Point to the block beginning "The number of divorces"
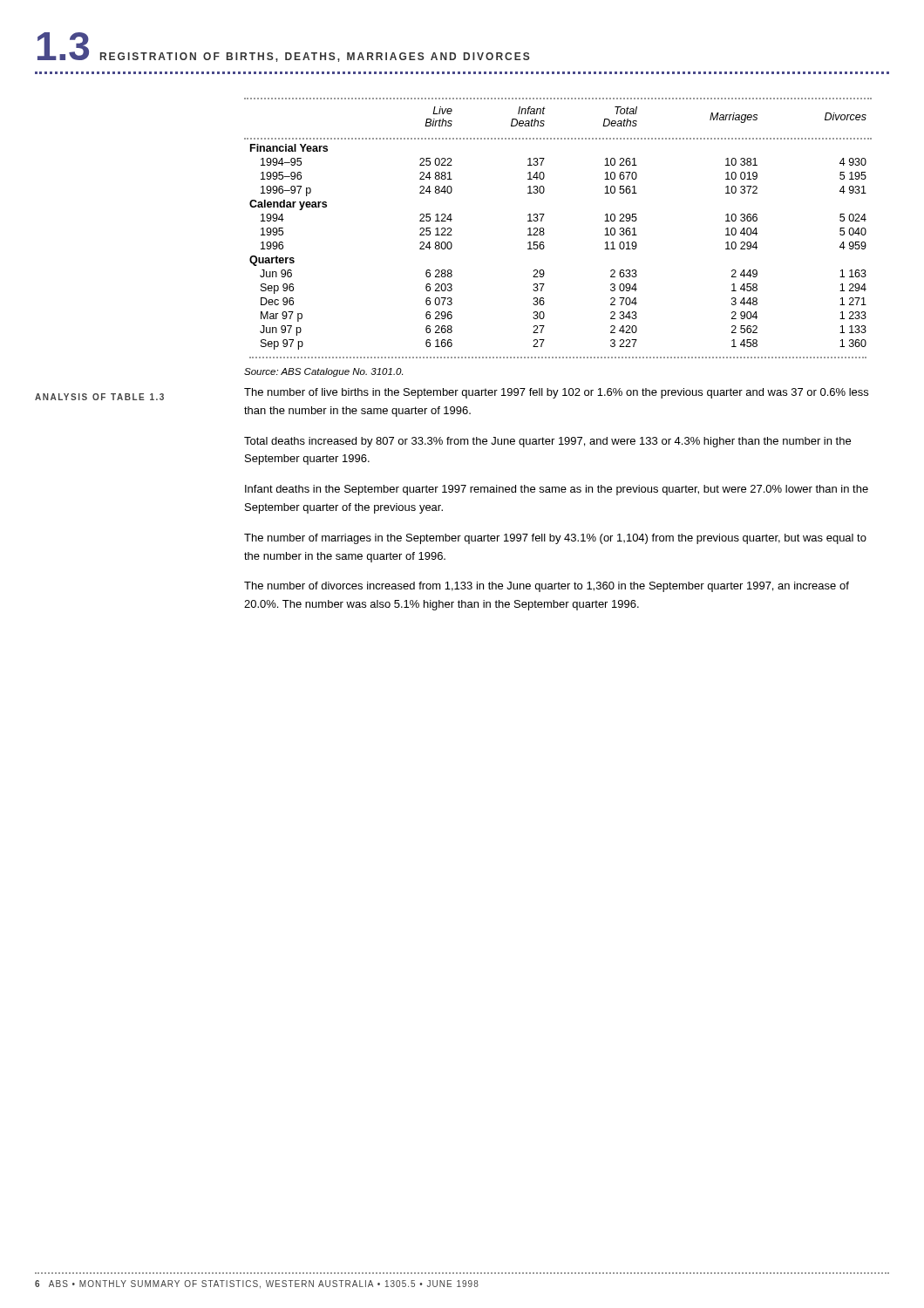This screenshot has height=1308, width=924. 558,596
